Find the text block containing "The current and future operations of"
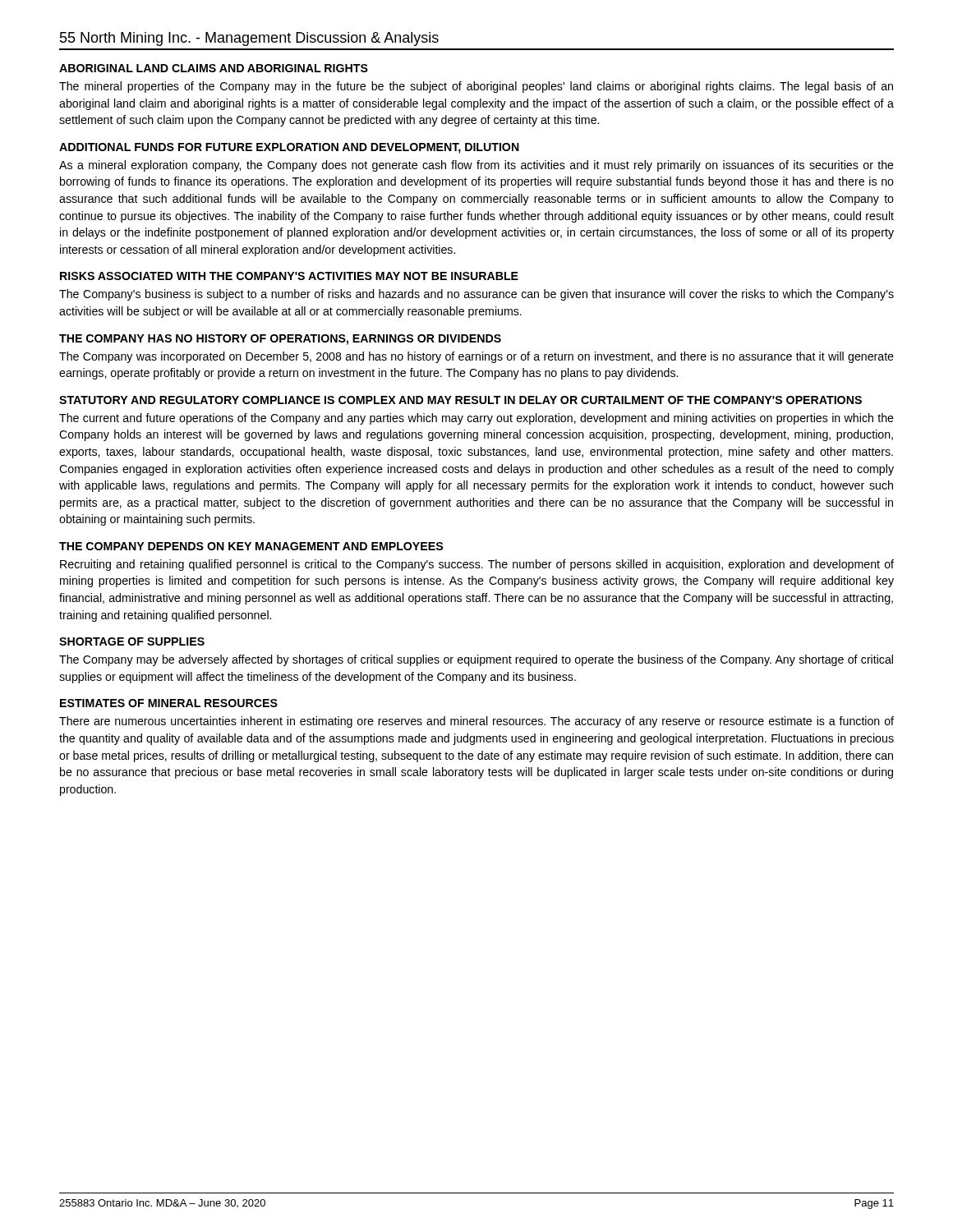953x1232 pixels. (476, 469)
